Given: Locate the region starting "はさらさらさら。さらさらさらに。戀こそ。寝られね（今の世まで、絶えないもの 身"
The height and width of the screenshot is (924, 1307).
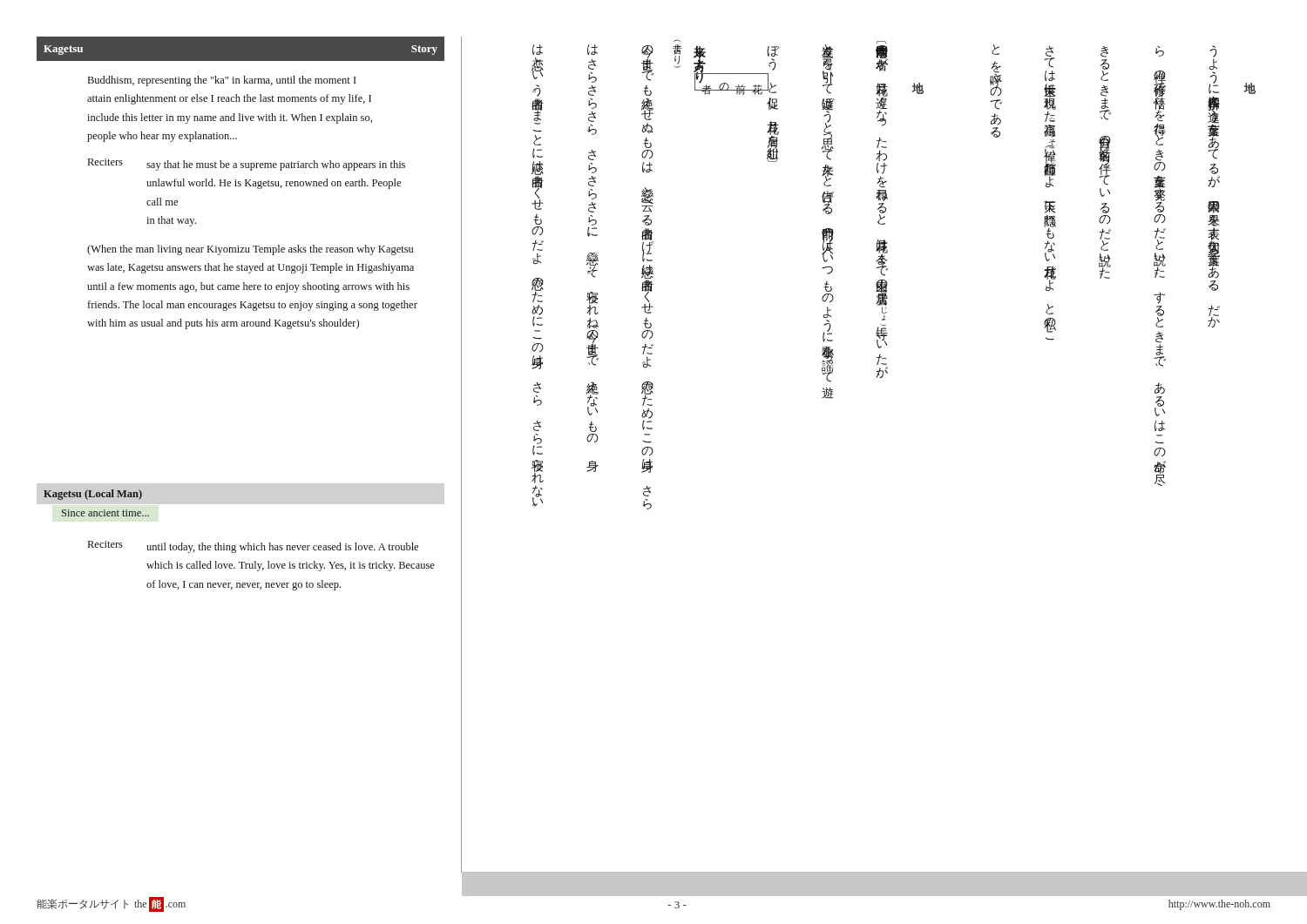Looking at the screenshot, I should point(592,243).
